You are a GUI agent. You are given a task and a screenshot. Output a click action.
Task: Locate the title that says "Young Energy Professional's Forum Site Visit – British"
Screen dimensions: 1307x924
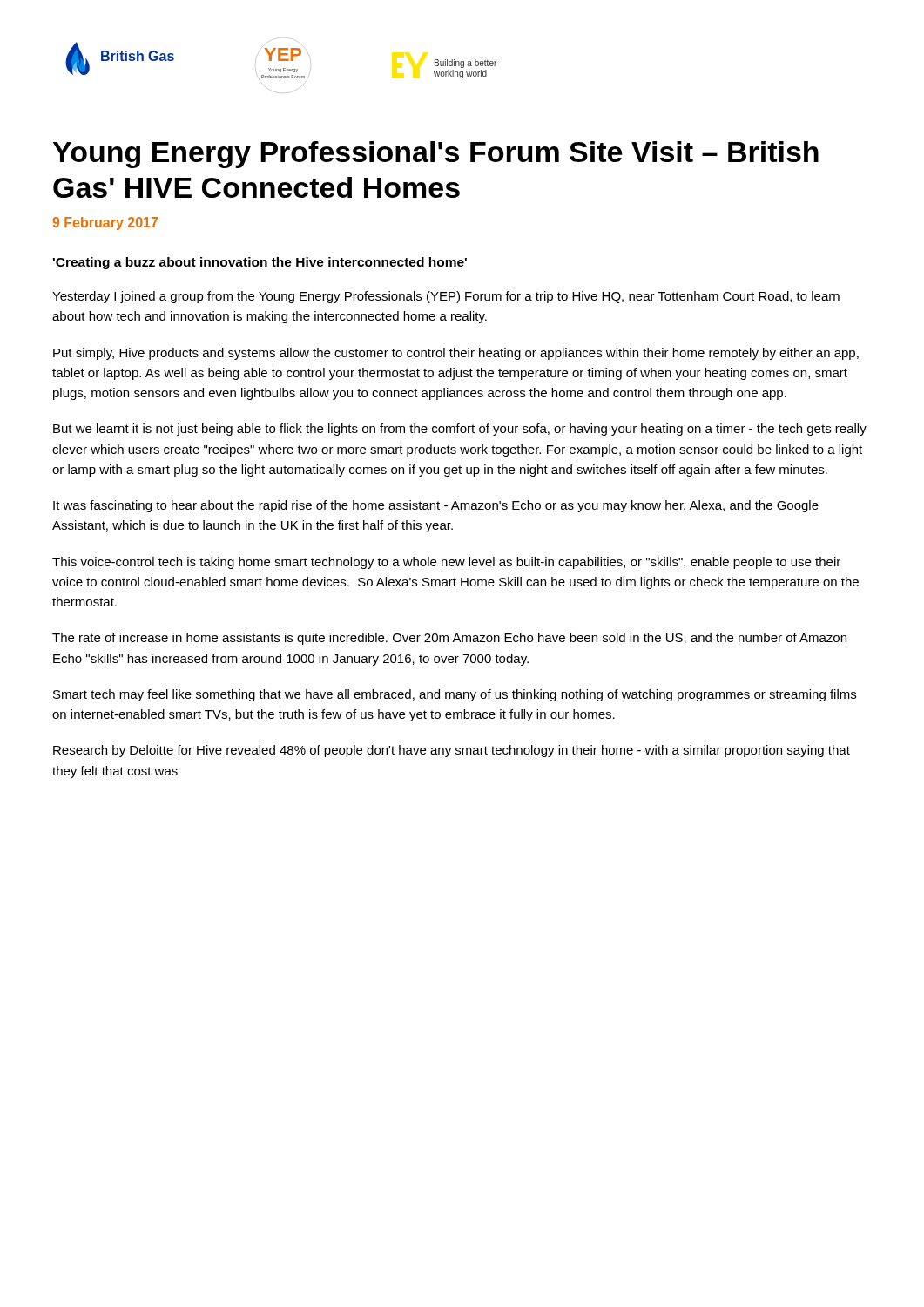coord(462,170)
